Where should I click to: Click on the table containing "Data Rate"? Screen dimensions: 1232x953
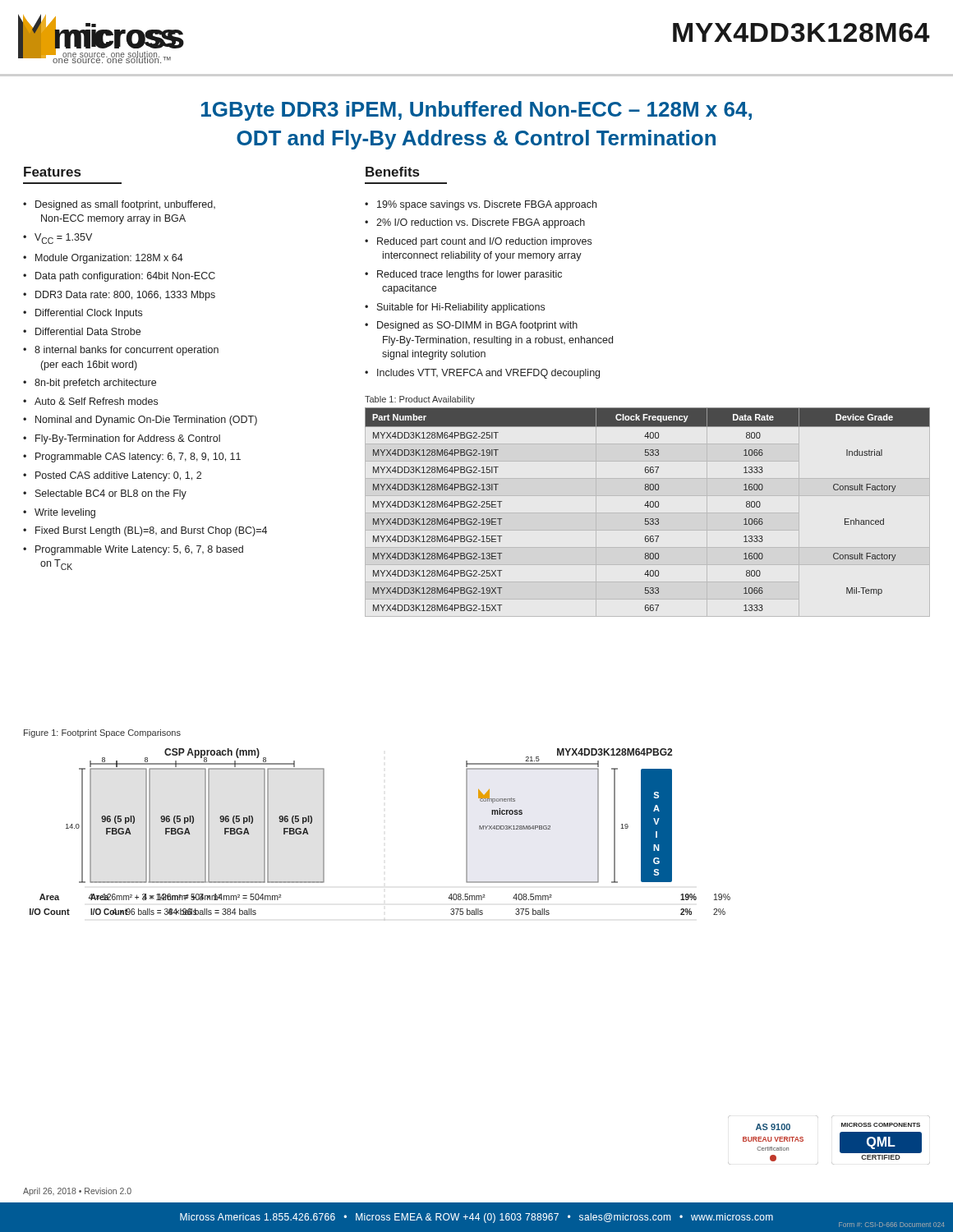pos(647,512)
